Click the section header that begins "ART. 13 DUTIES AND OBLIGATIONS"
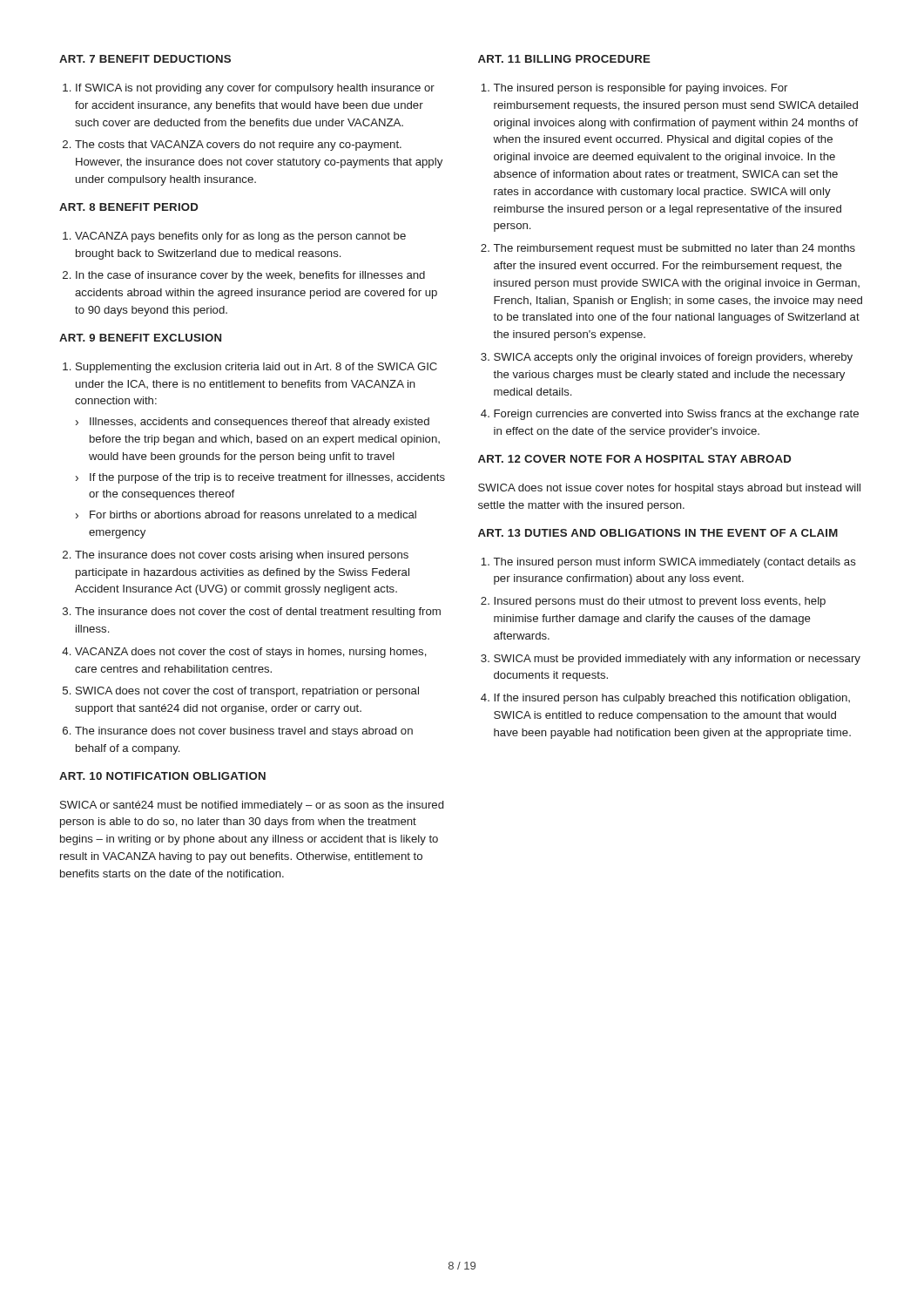924x1307 pixels. 671,532
